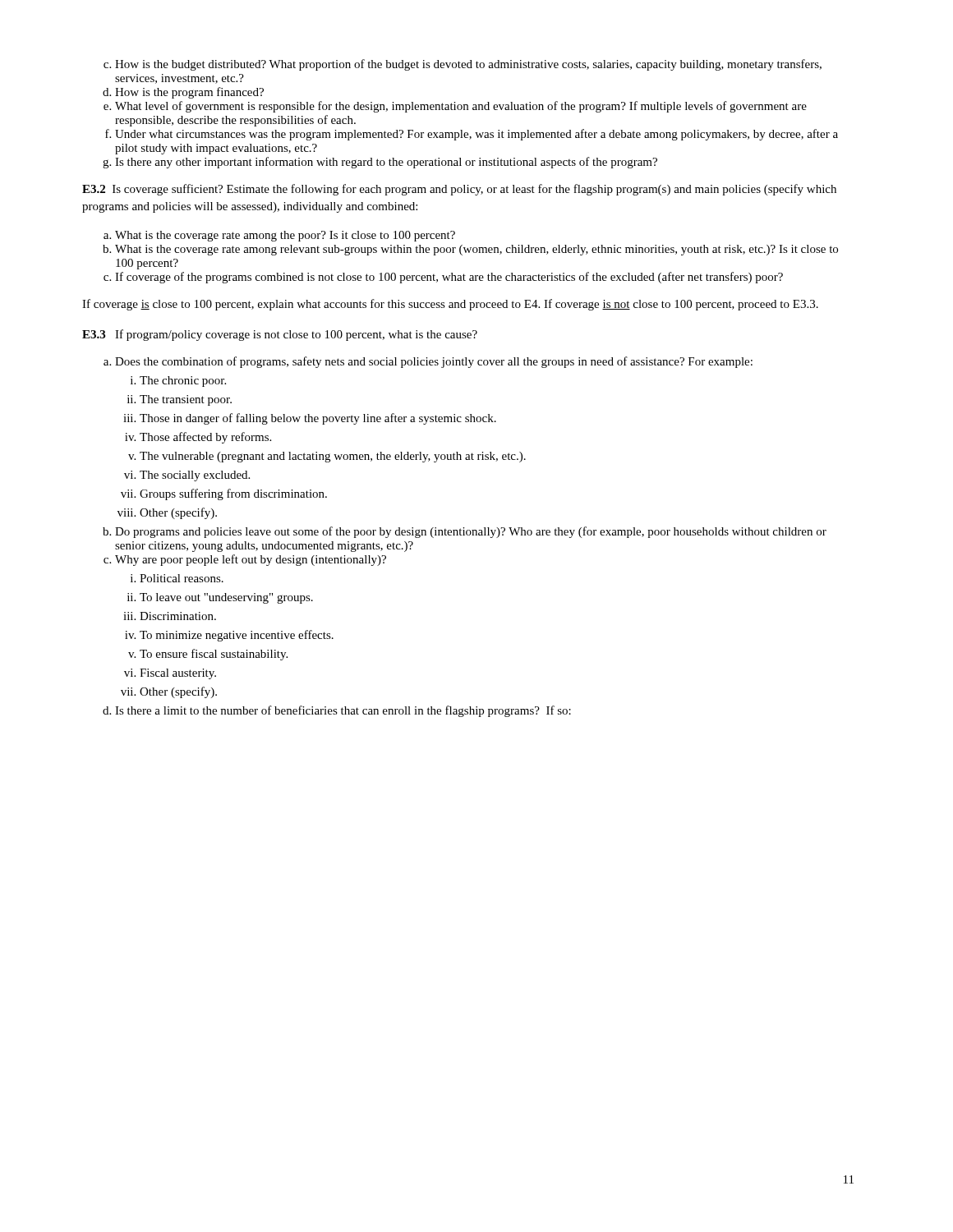The height and width of the screenshot is (1232, 953).
Task: Point to the region starting "Do programs and policies"
Action: point(485,539)
